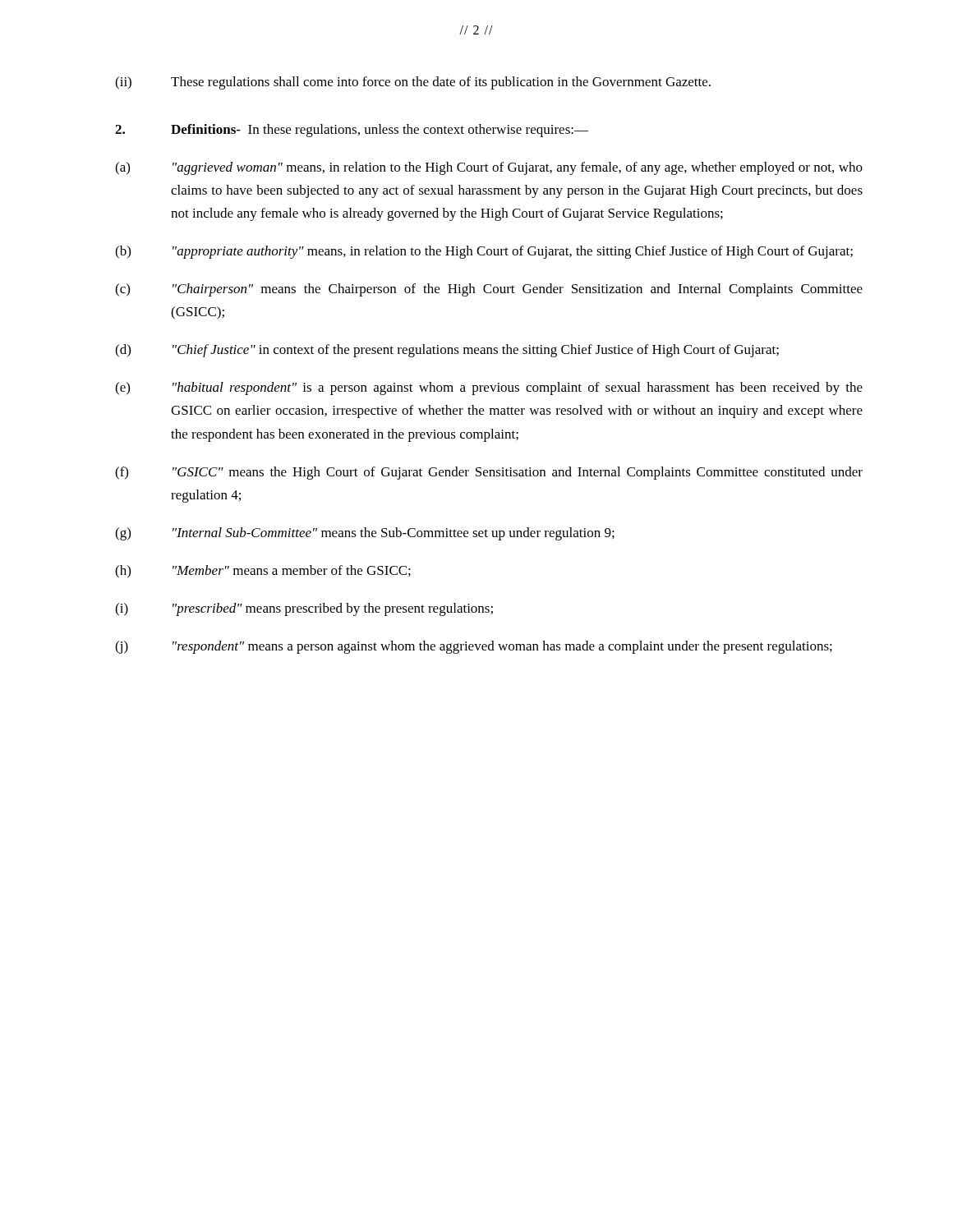Screen dimensions: 1232x953
Task: Find the block on this page that starts "(g) "Internal Sub-Committee" means the Sub-Committee set"
Action: tap(489, 533)
